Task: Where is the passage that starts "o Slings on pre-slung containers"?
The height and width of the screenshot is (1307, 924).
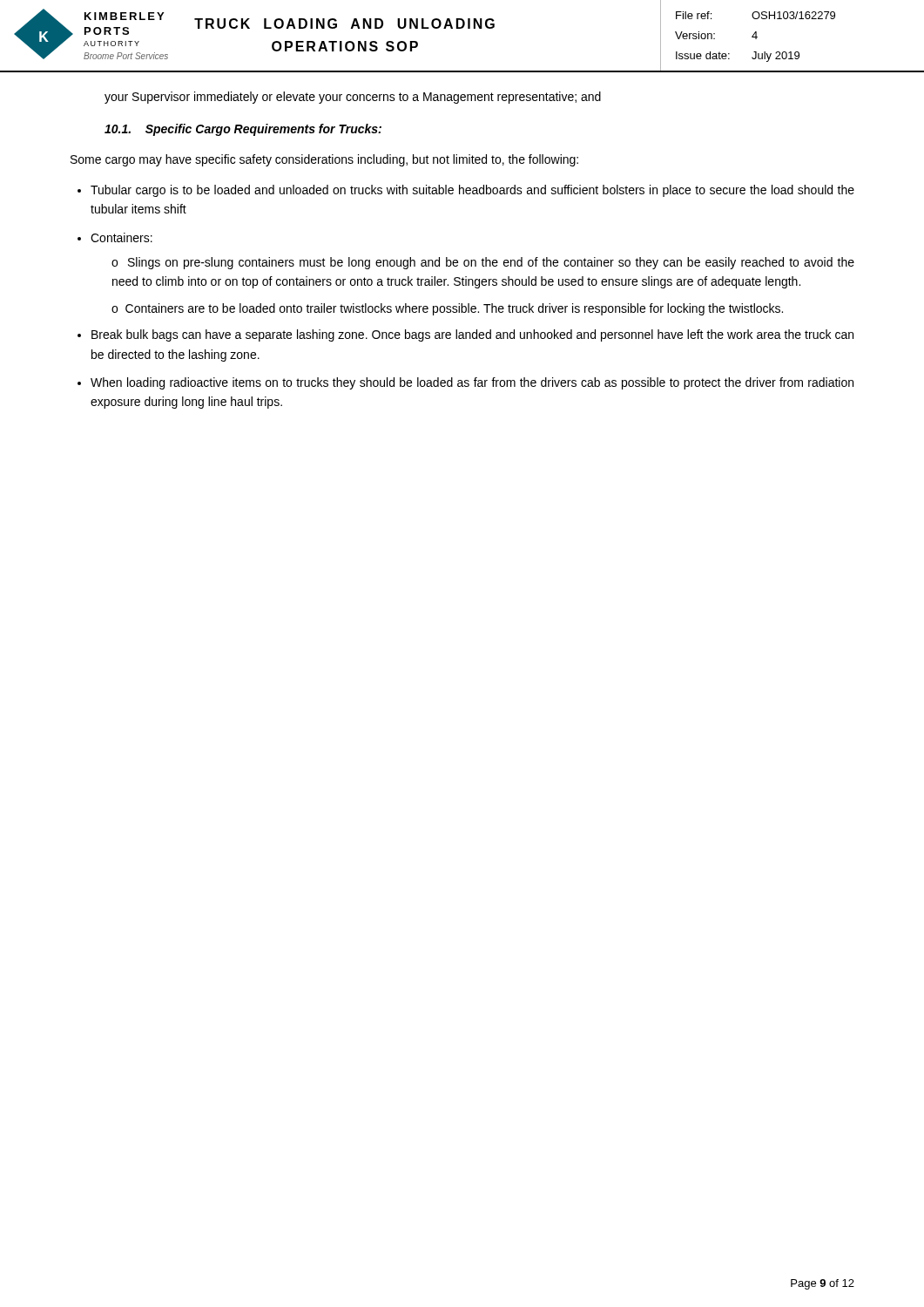Action: [483, 272]
